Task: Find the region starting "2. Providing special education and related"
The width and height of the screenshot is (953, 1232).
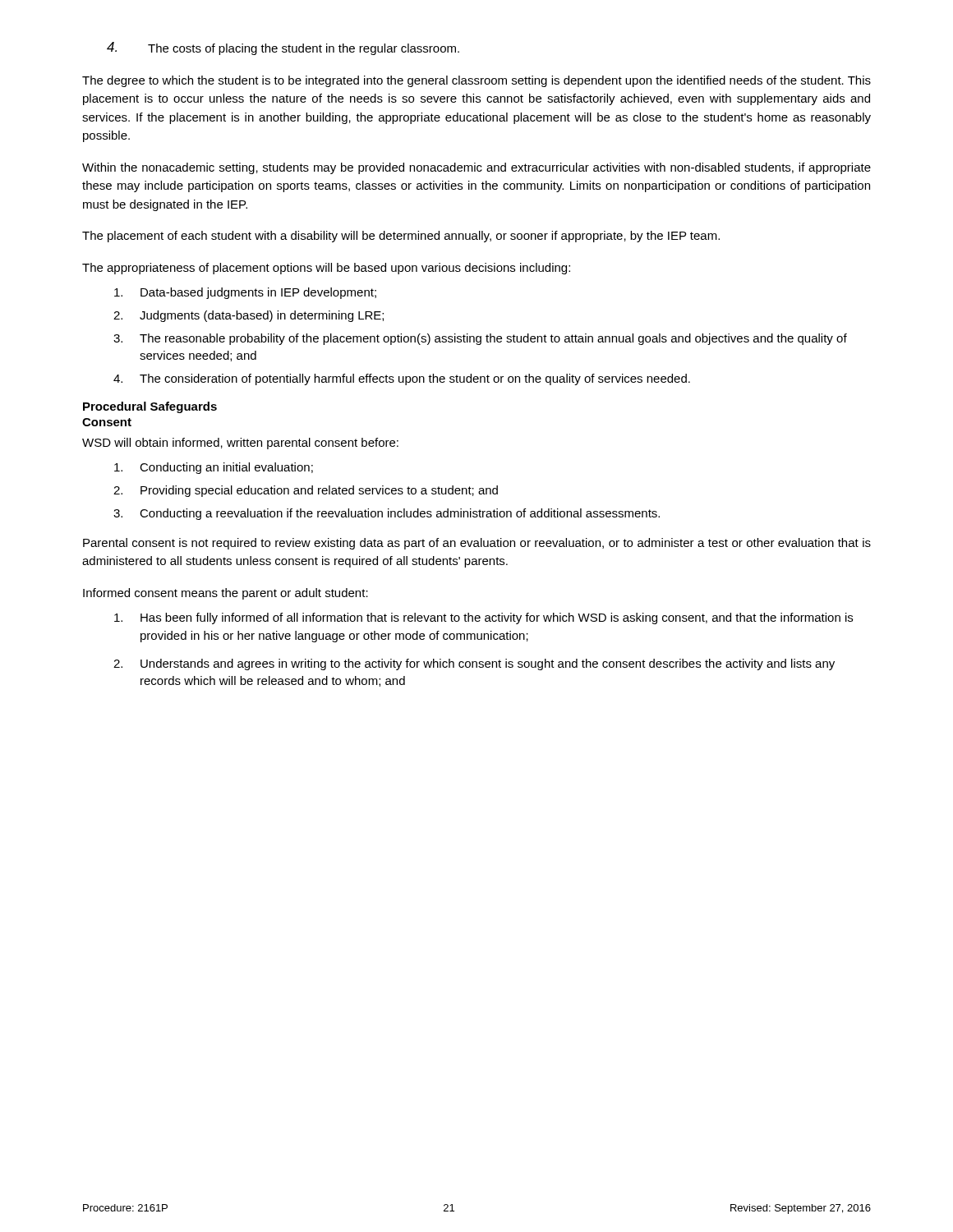Action: [x=492, y=490]
